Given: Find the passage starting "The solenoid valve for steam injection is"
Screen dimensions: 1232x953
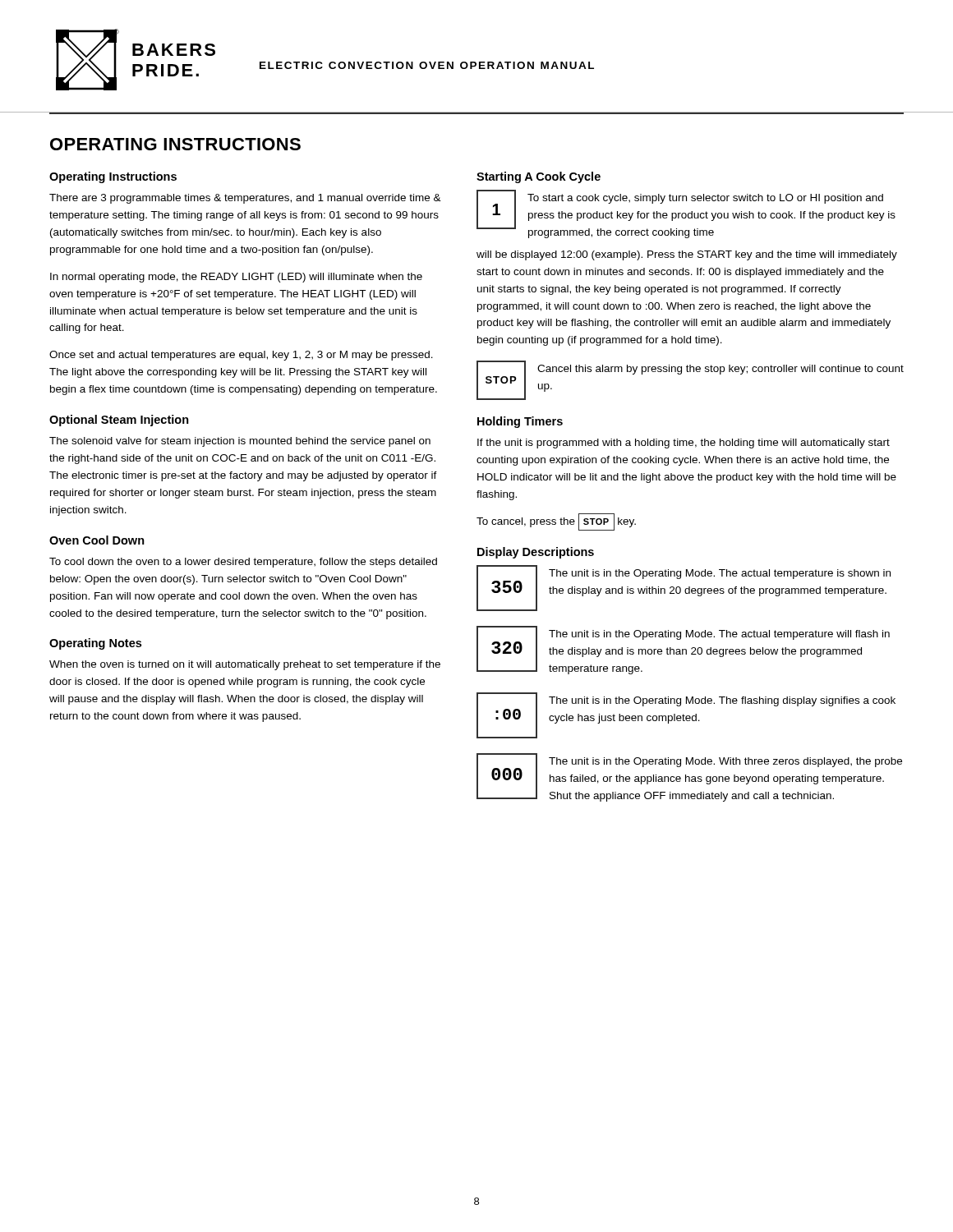Looking at the screenshot, I should pyautogui.click(x=243, y=475).
